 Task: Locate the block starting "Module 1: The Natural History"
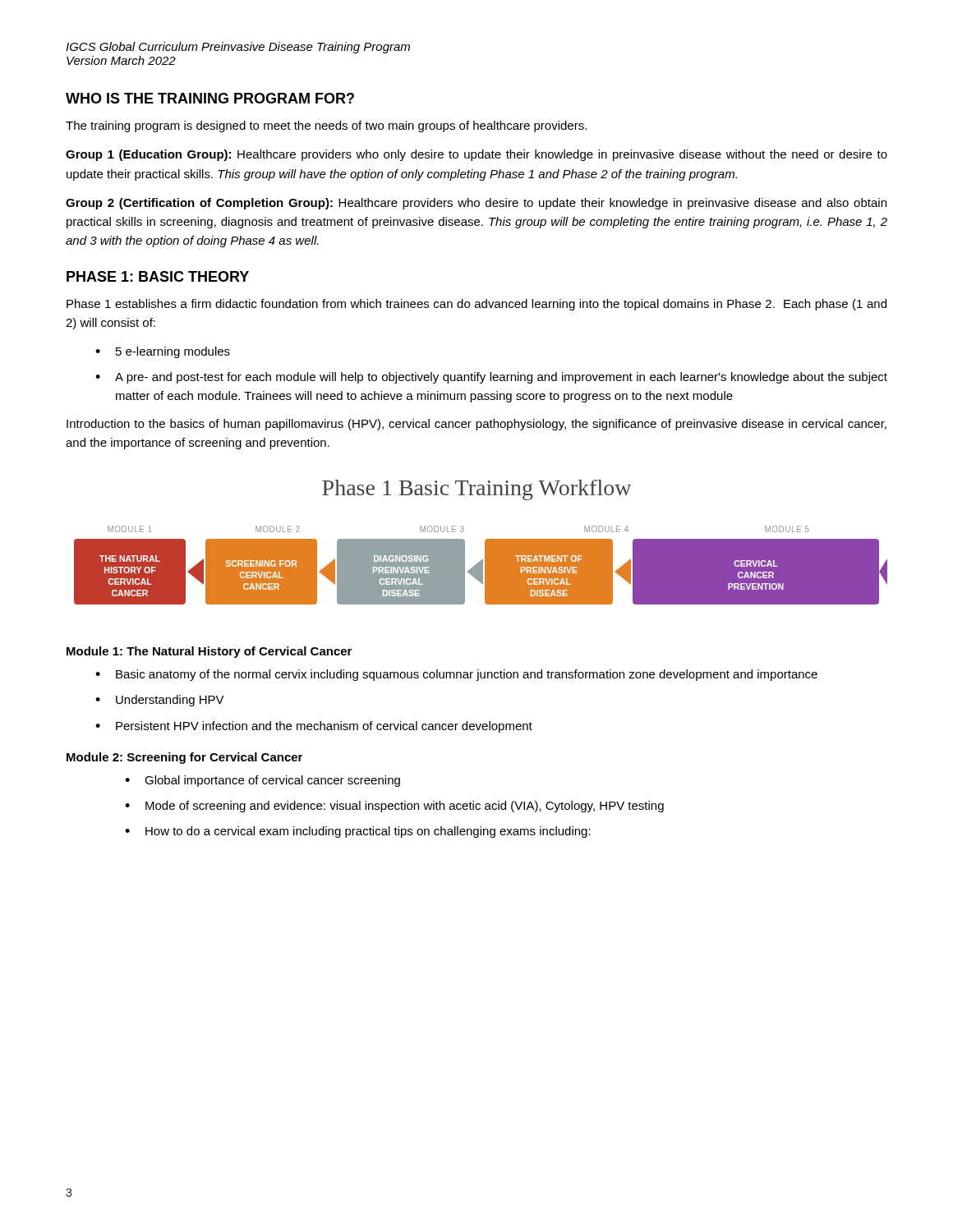click(x=209, y=651)
